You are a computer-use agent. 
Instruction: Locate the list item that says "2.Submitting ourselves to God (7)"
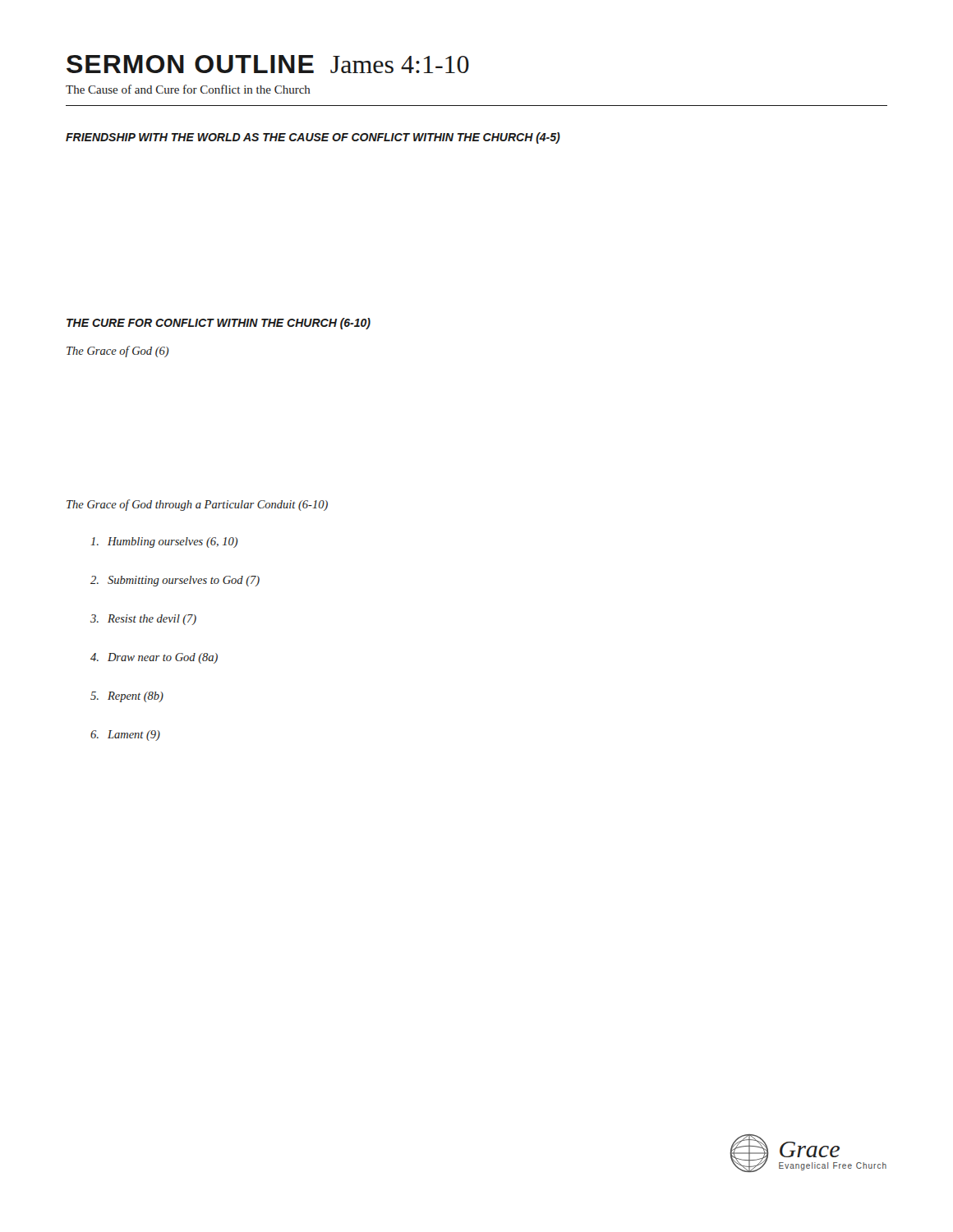click(x=175, y=580)
